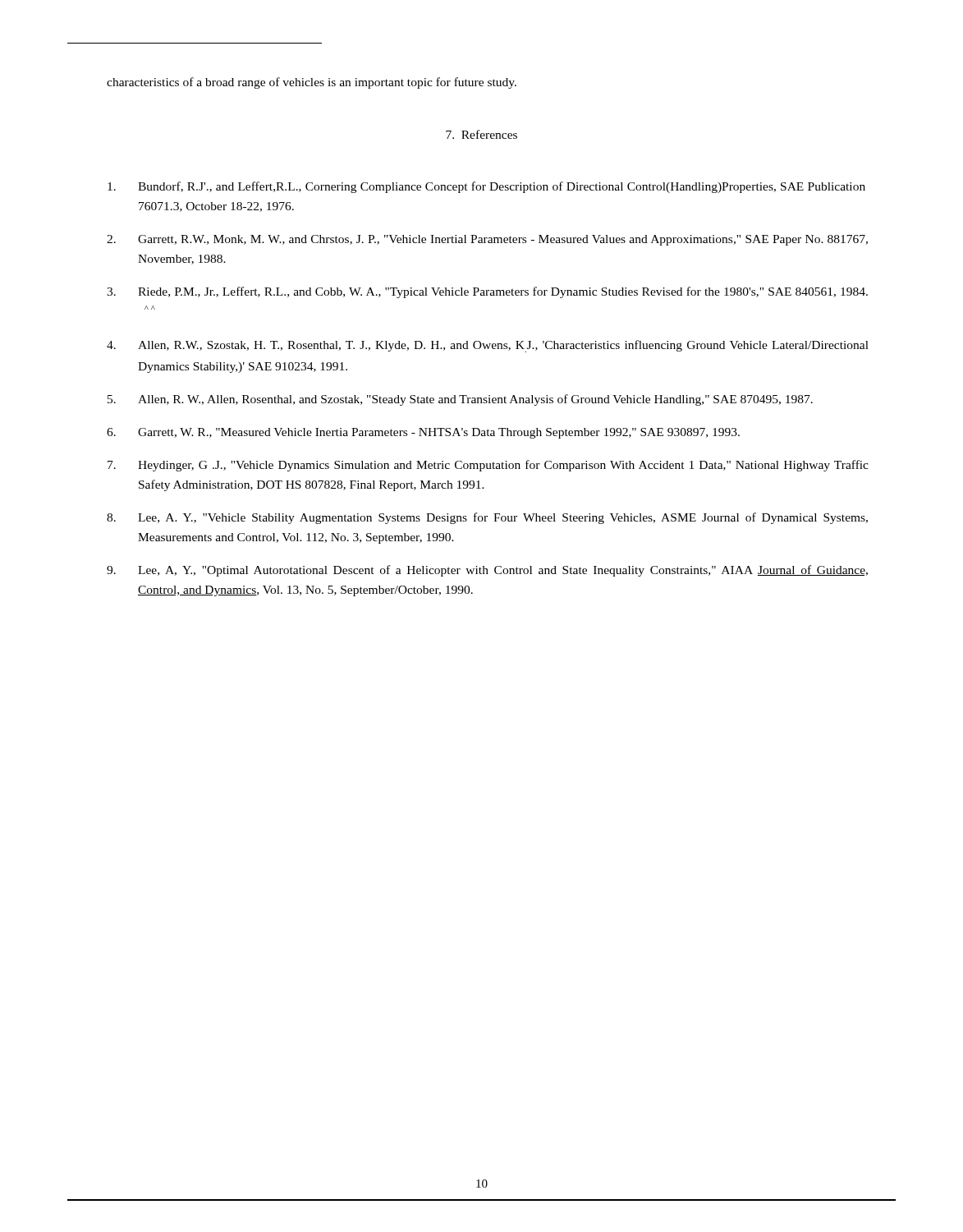Locate the list item that reads "2. Garrett, R.W.,"

(488, 249)
